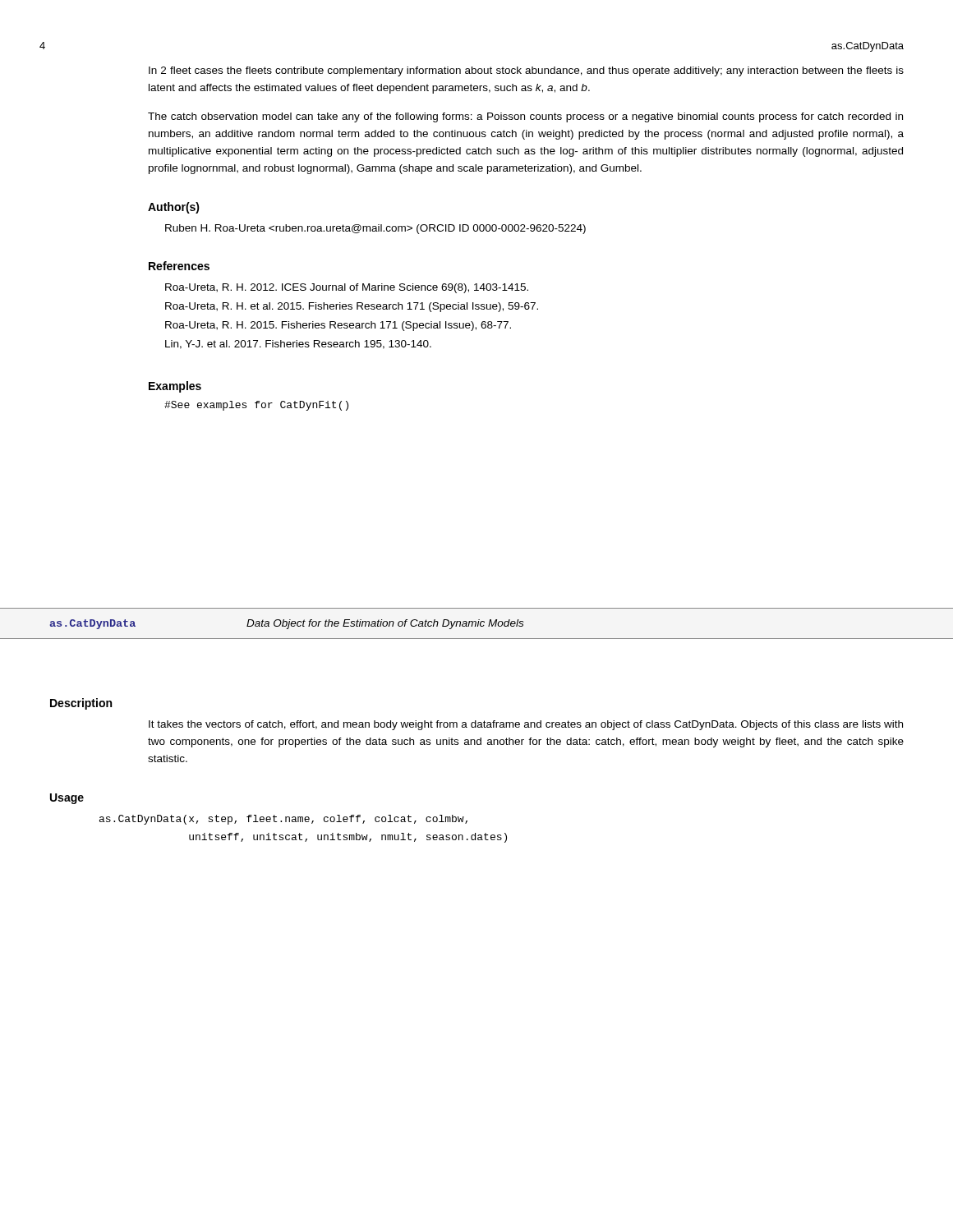Click the passage that begins "It takes the"
Image resolution: width=953 pixels, height=1232 pixels.
526,741
